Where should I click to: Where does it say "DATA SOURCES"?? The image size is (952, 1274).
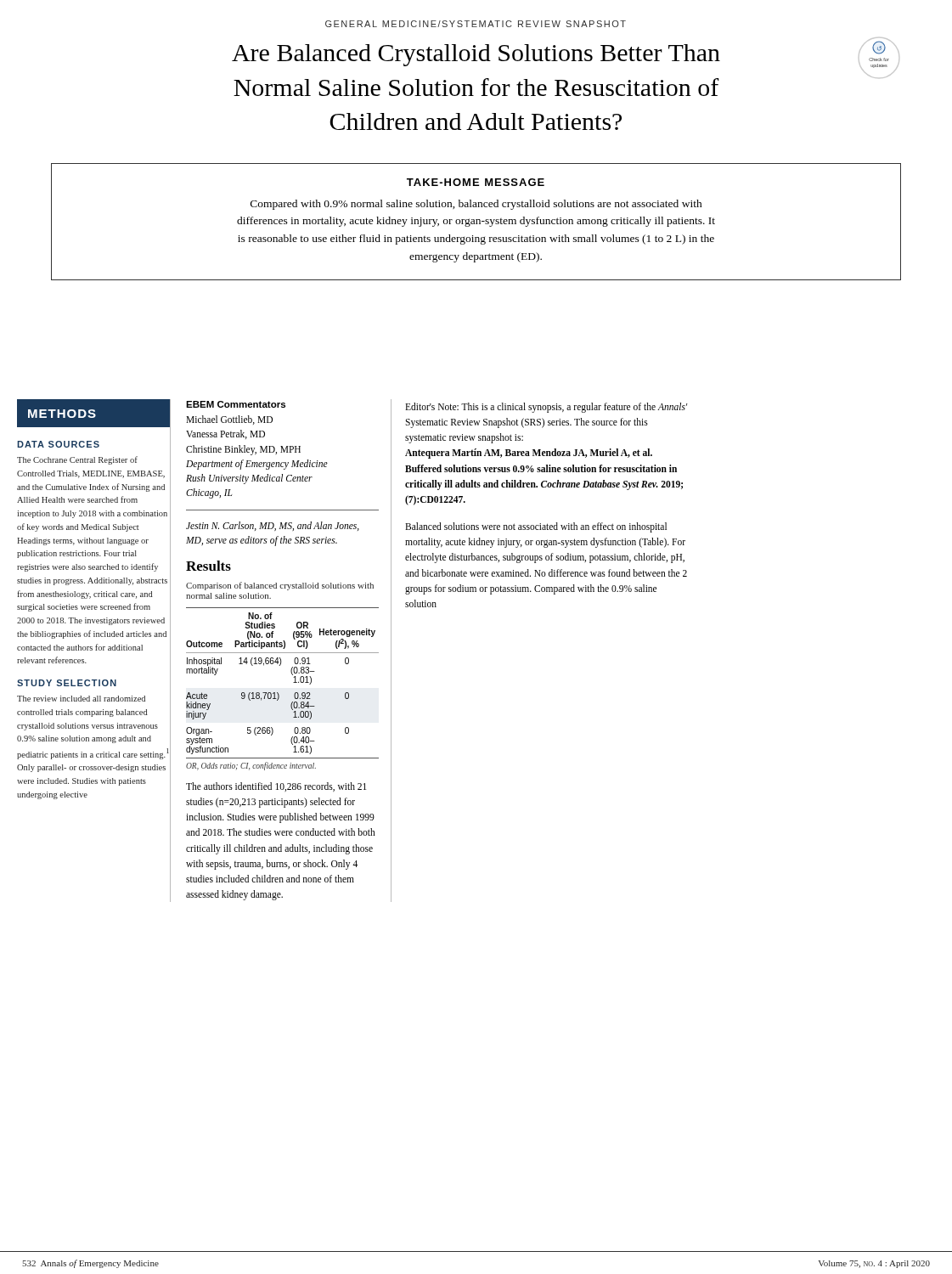(x=59, y=444)
